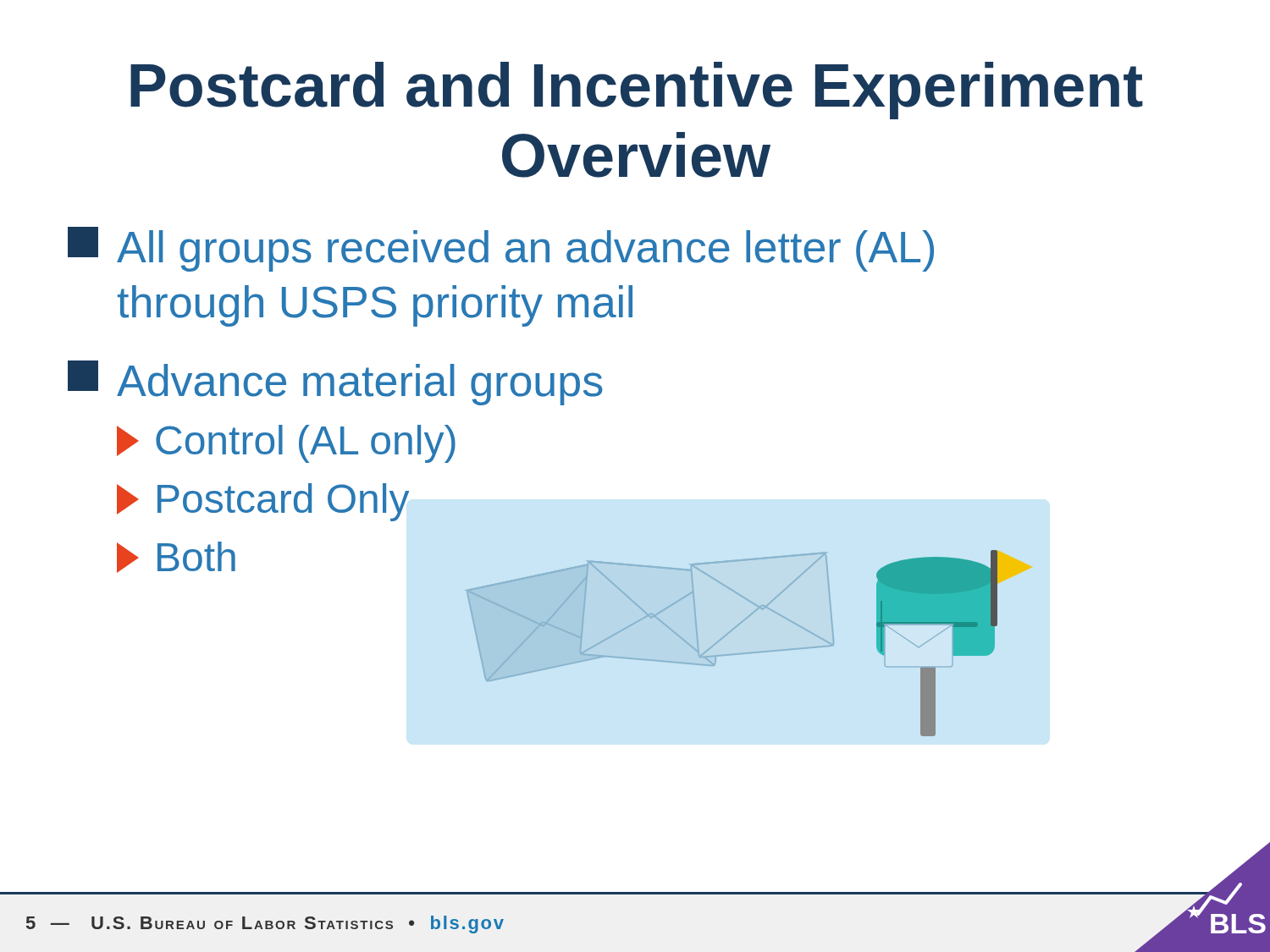Click on the list item containing "Postcard Only"
The height and width of the screenshot is (952, 1270).
[x=263, y=499]
